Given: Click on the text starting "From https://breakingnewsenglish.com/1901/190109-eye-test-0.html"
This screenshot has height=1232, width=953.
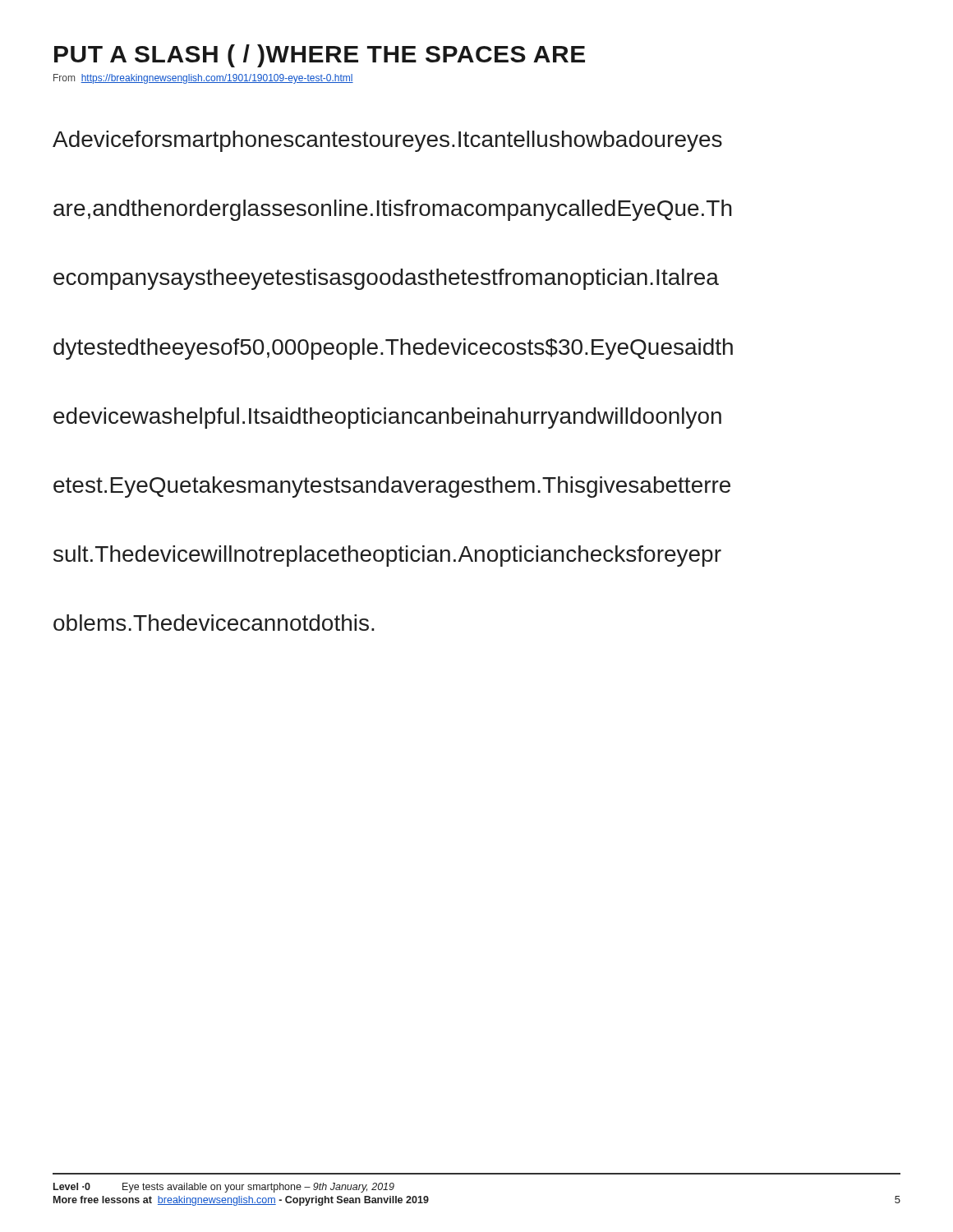Looking at the screenshot, I should (x=203, y=78).
